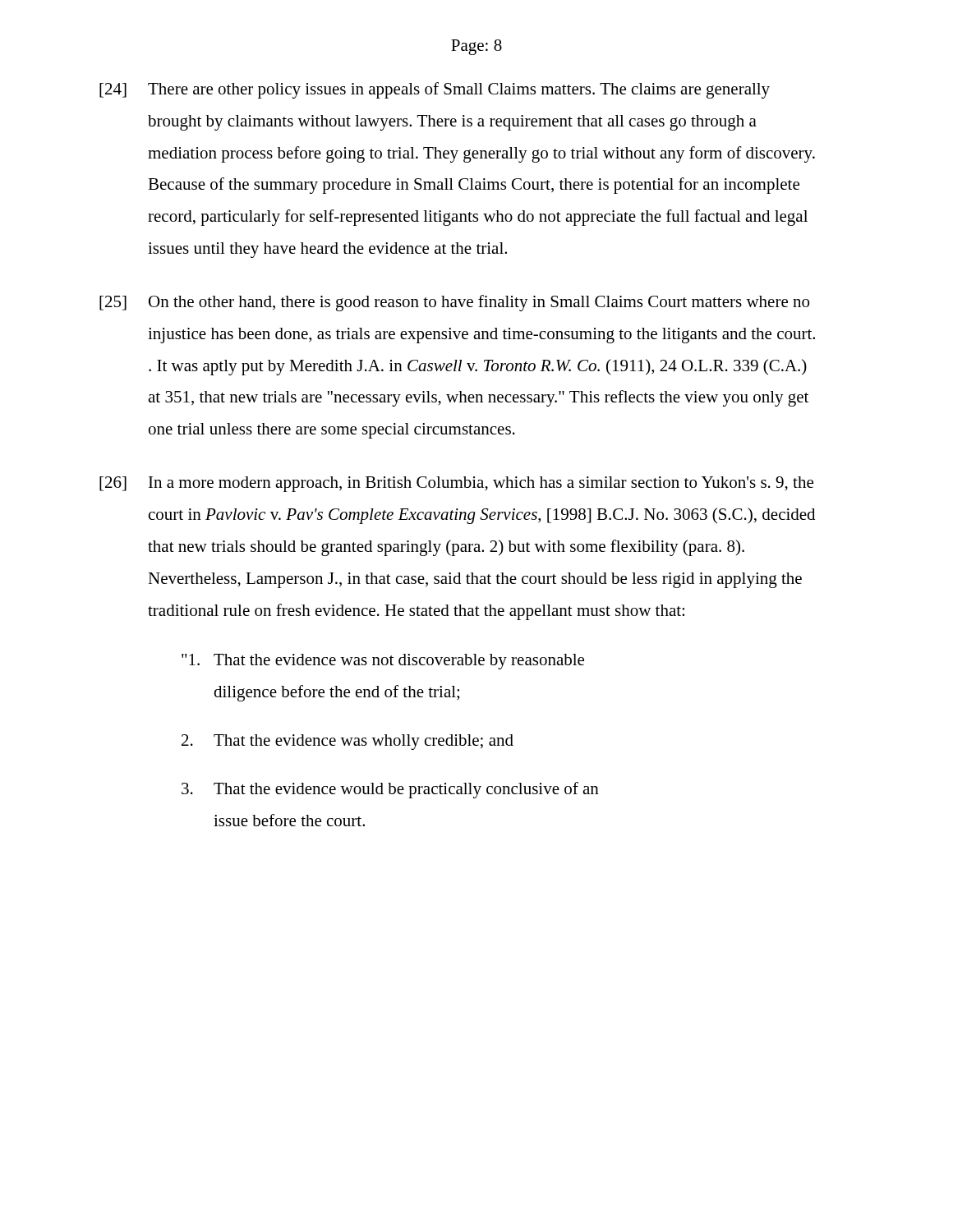Click the passage that begins ""1. That the evidence"
This screenshot has width=953, height=1232.
point(383,676)
